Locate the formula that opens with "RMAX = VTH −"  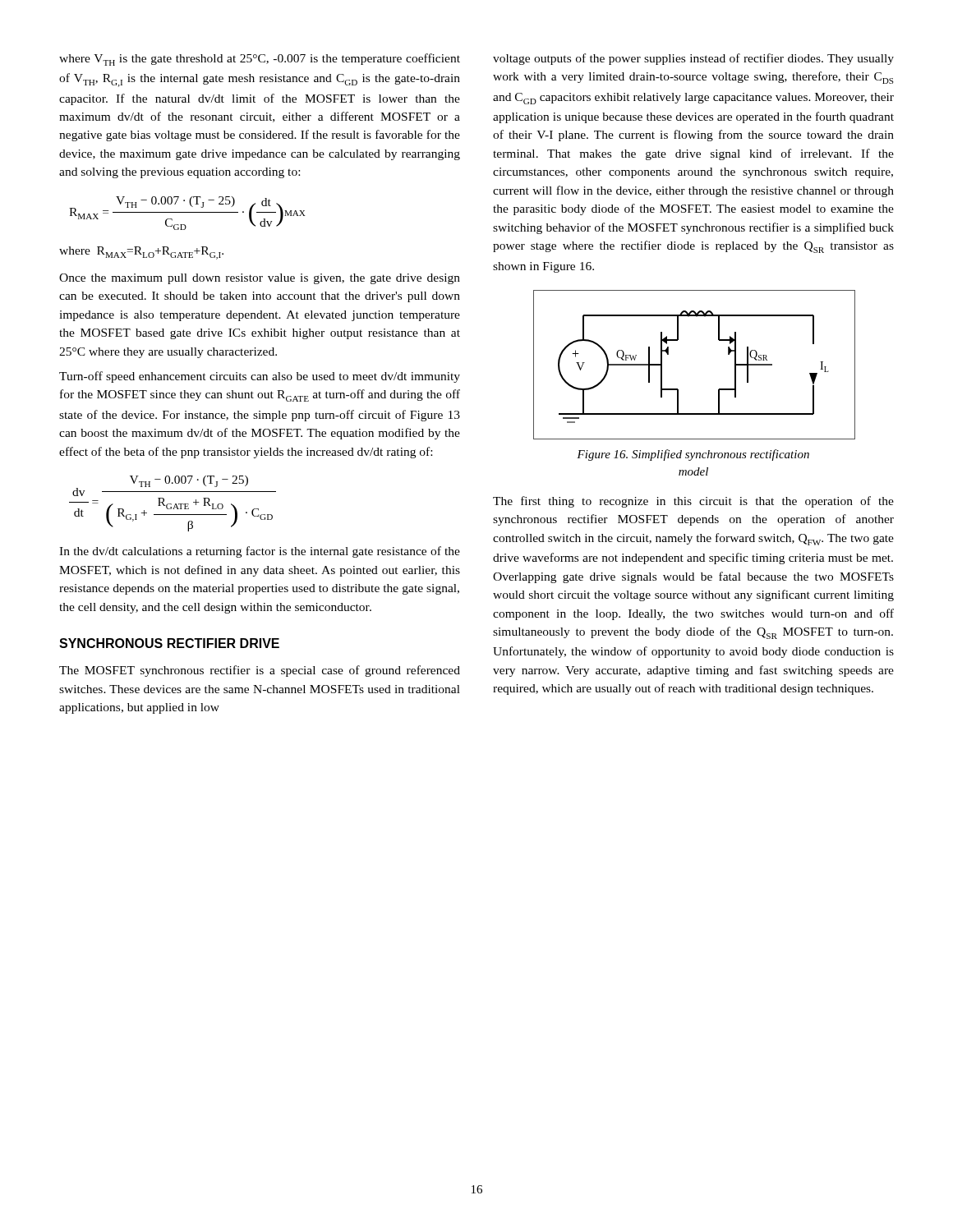coord(265,212)
